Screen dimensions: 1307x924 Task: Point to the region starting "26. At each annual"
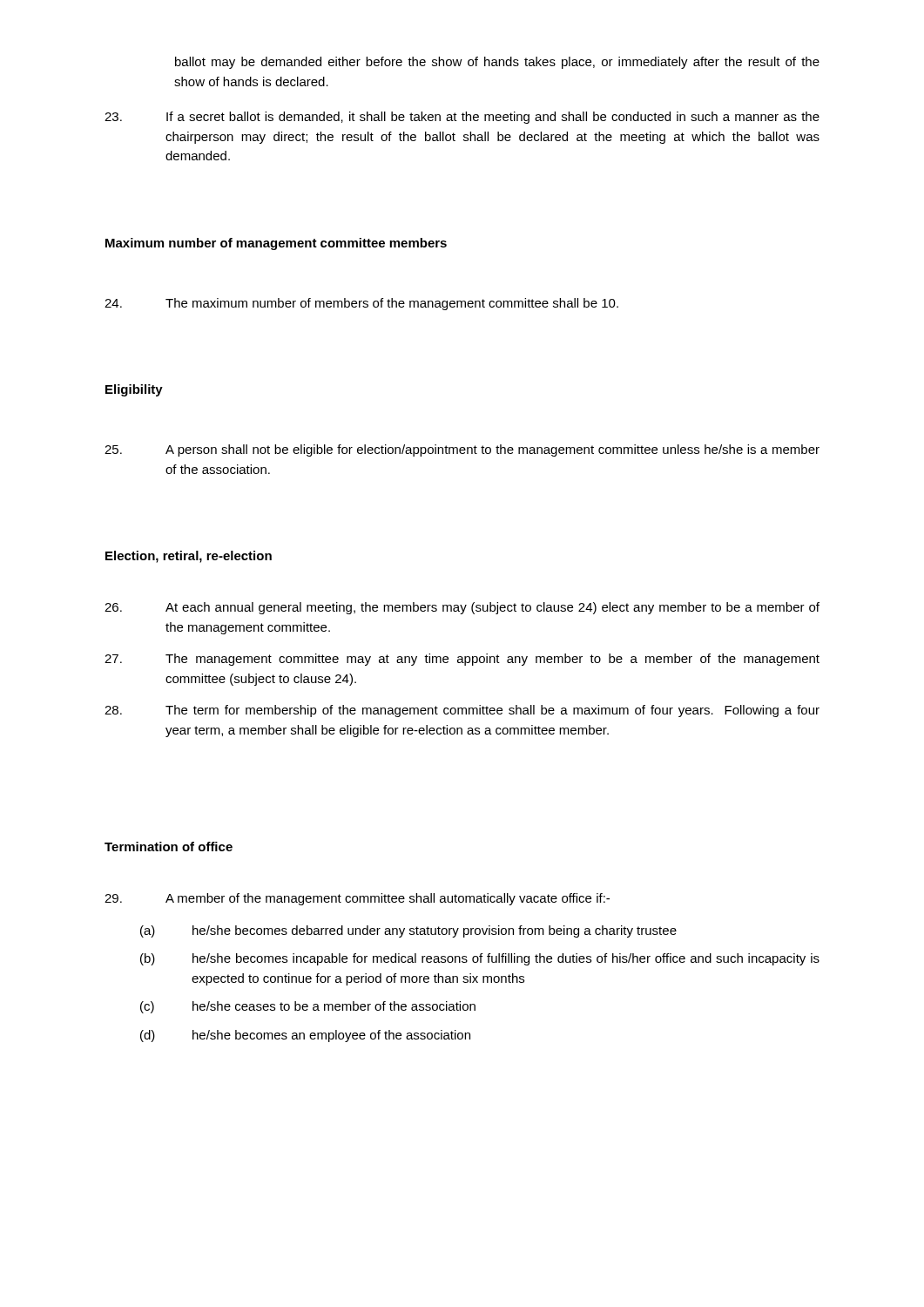462,617
